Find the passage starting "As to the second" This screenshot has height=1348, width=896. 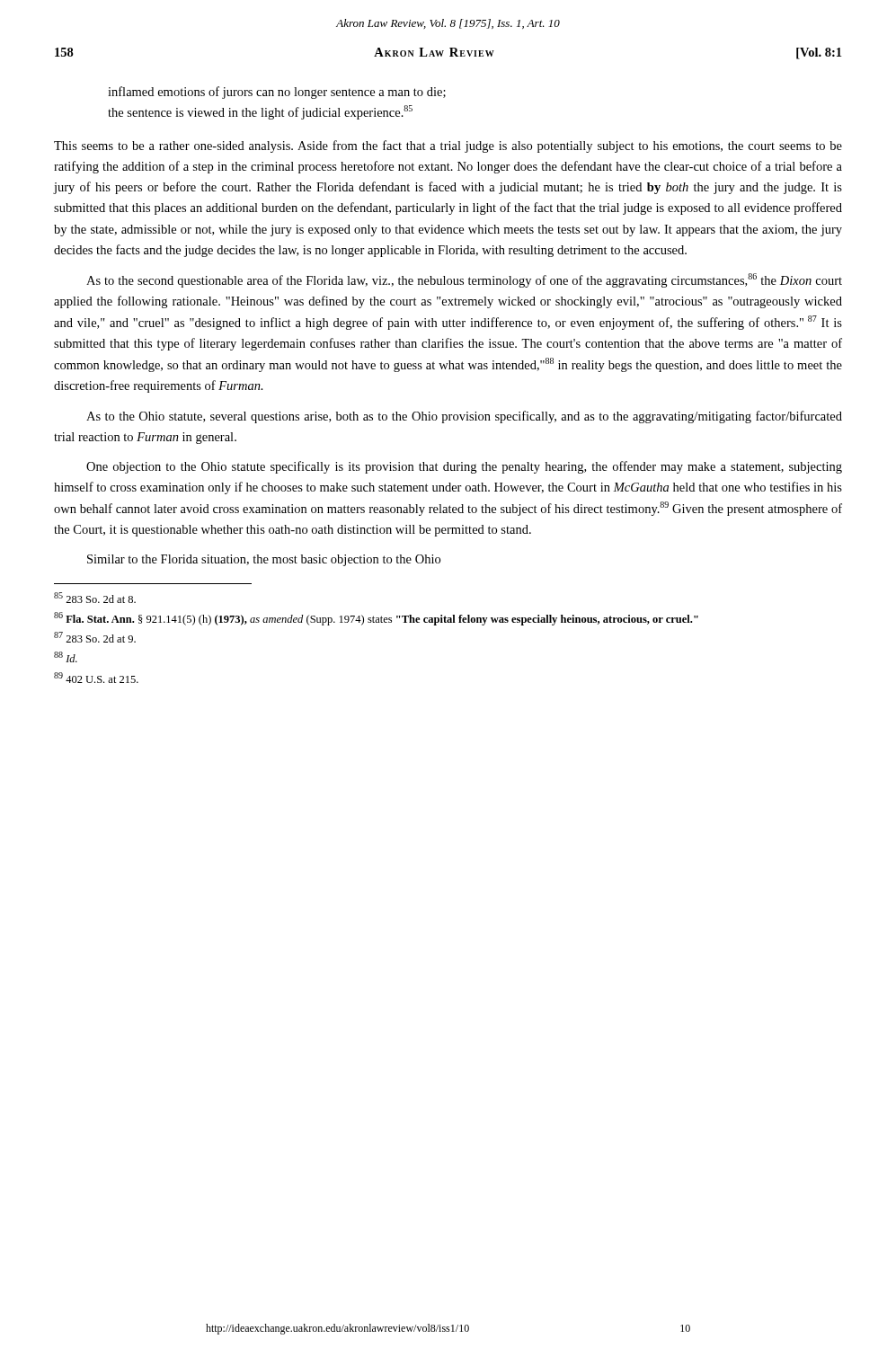click(x=448, y=332)
